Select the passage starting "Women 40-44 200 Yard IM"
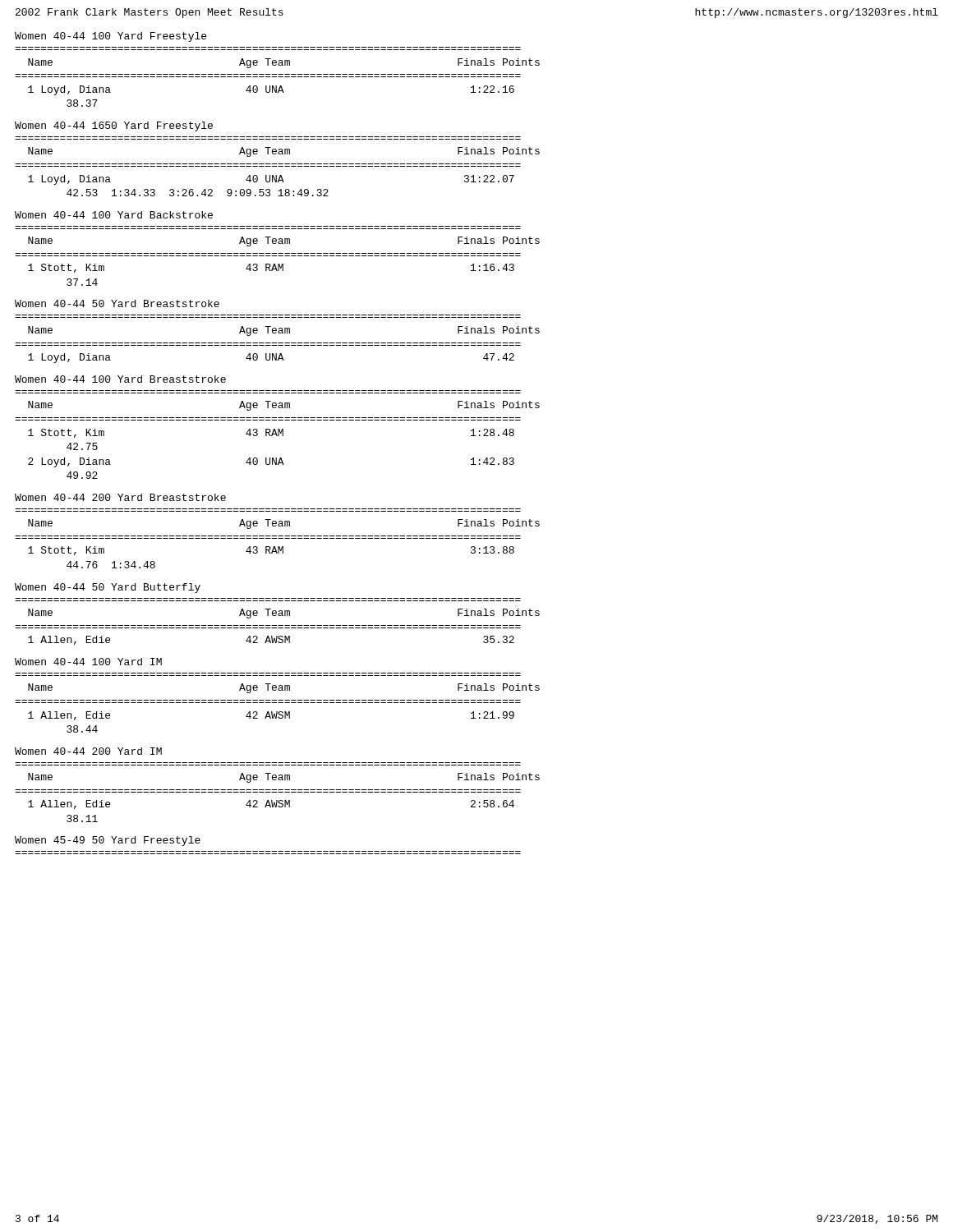The image size is (953, 1232). [x=88, y=752]
